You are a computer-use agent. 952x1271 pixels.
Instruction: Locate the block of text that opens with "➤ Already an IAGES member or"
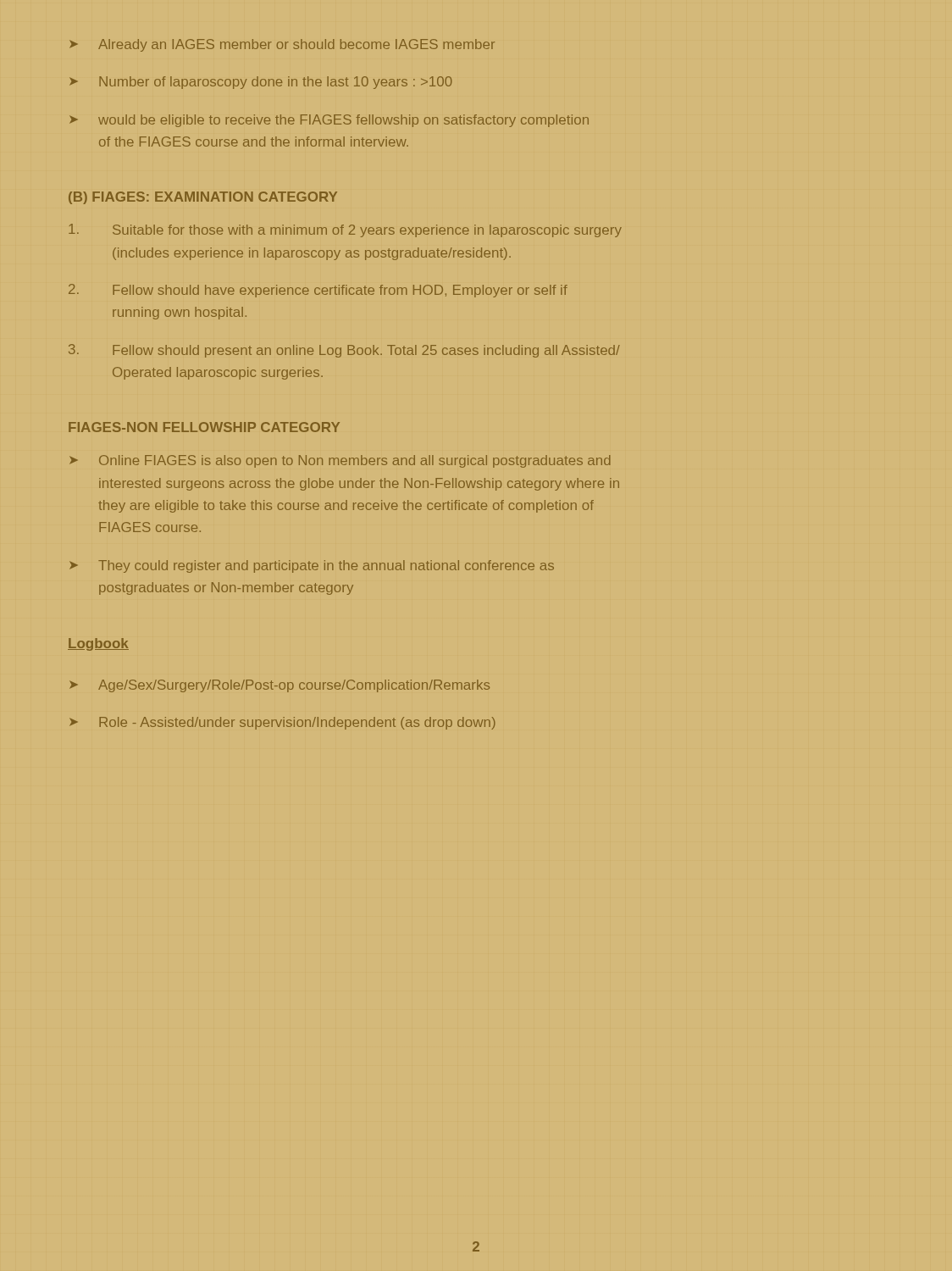point(282,45)
